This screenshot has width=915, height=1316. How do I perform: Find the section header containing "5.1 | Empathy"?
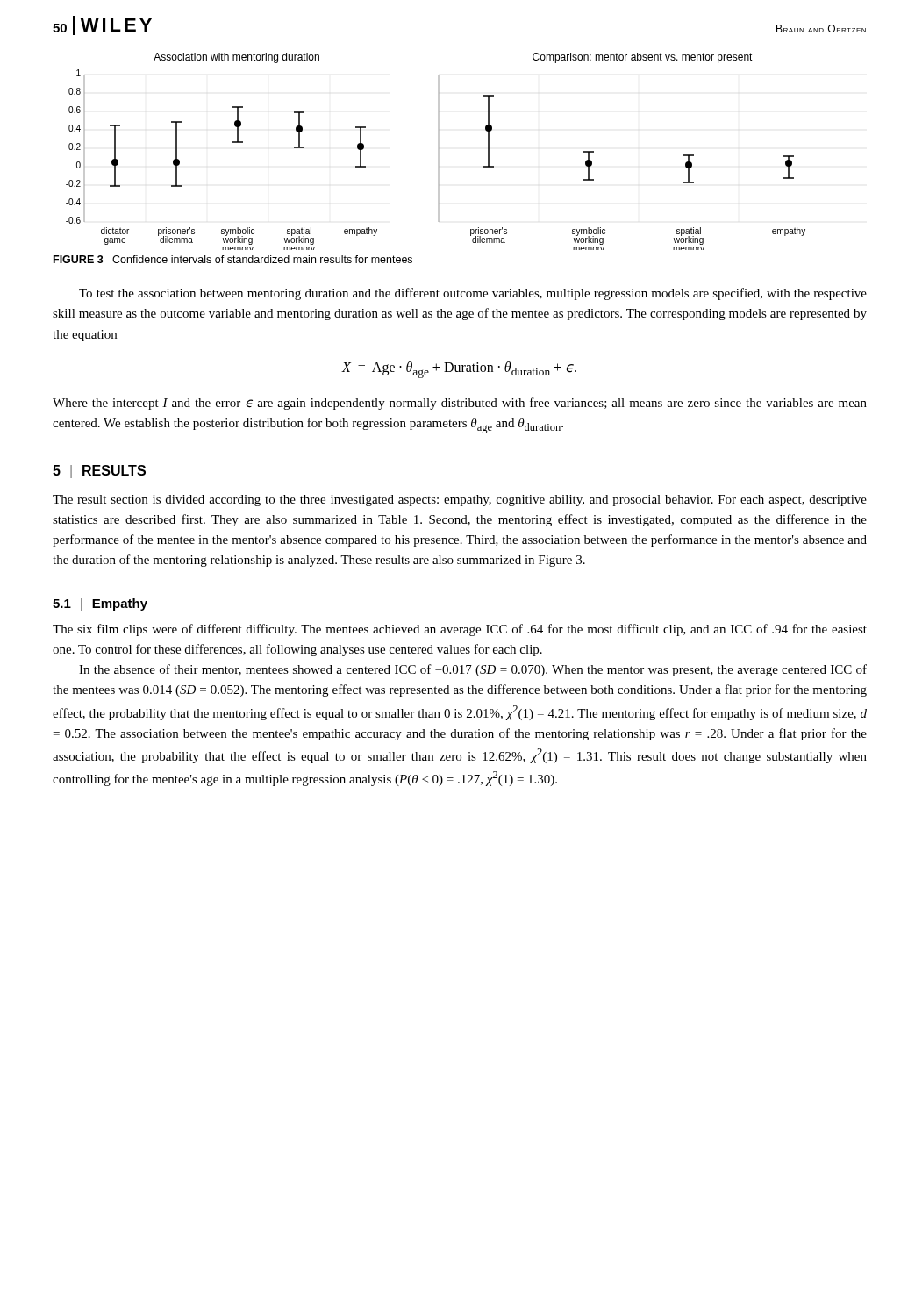(100, 603)
